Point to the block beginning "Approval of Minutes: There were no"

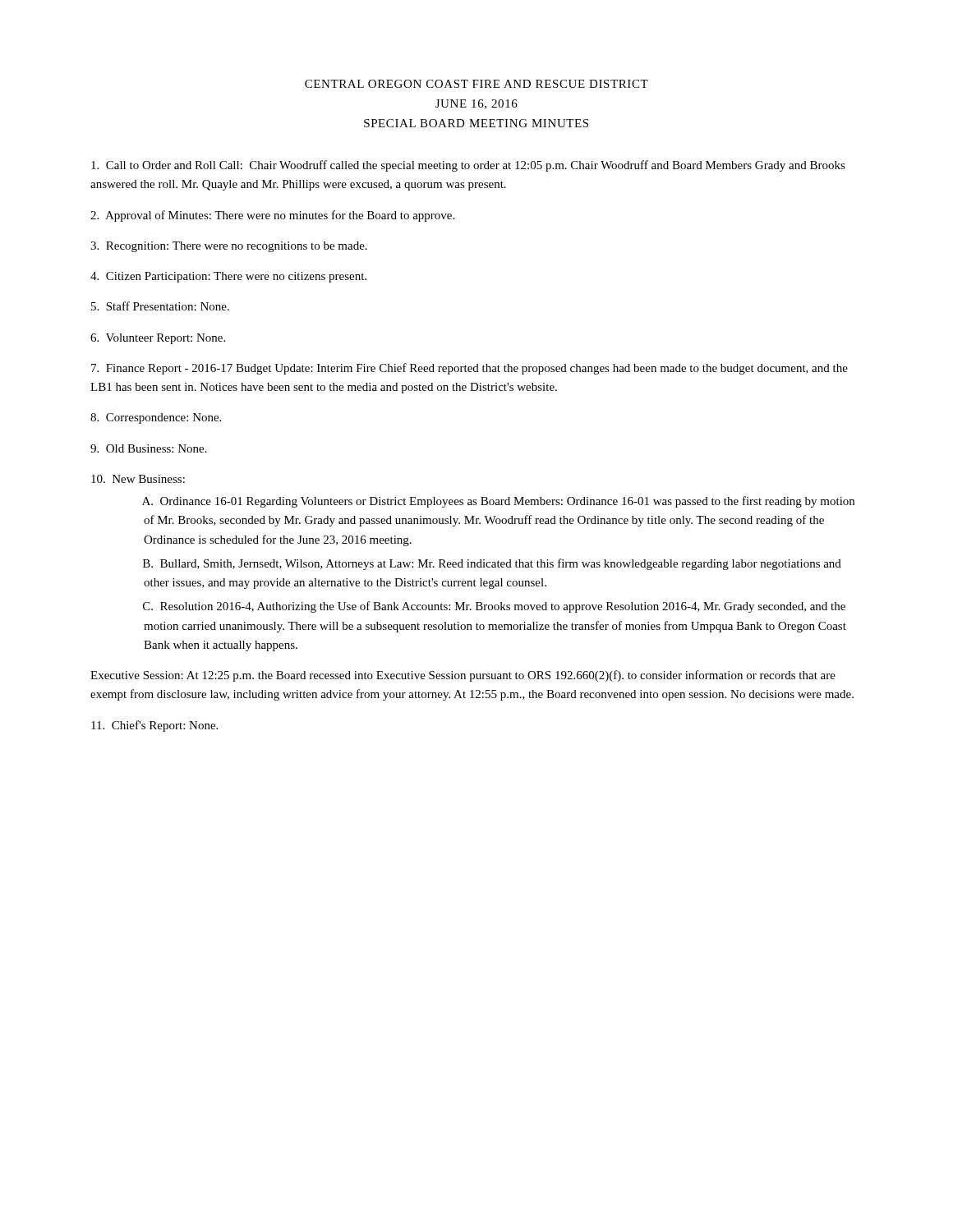pos(273,215)
